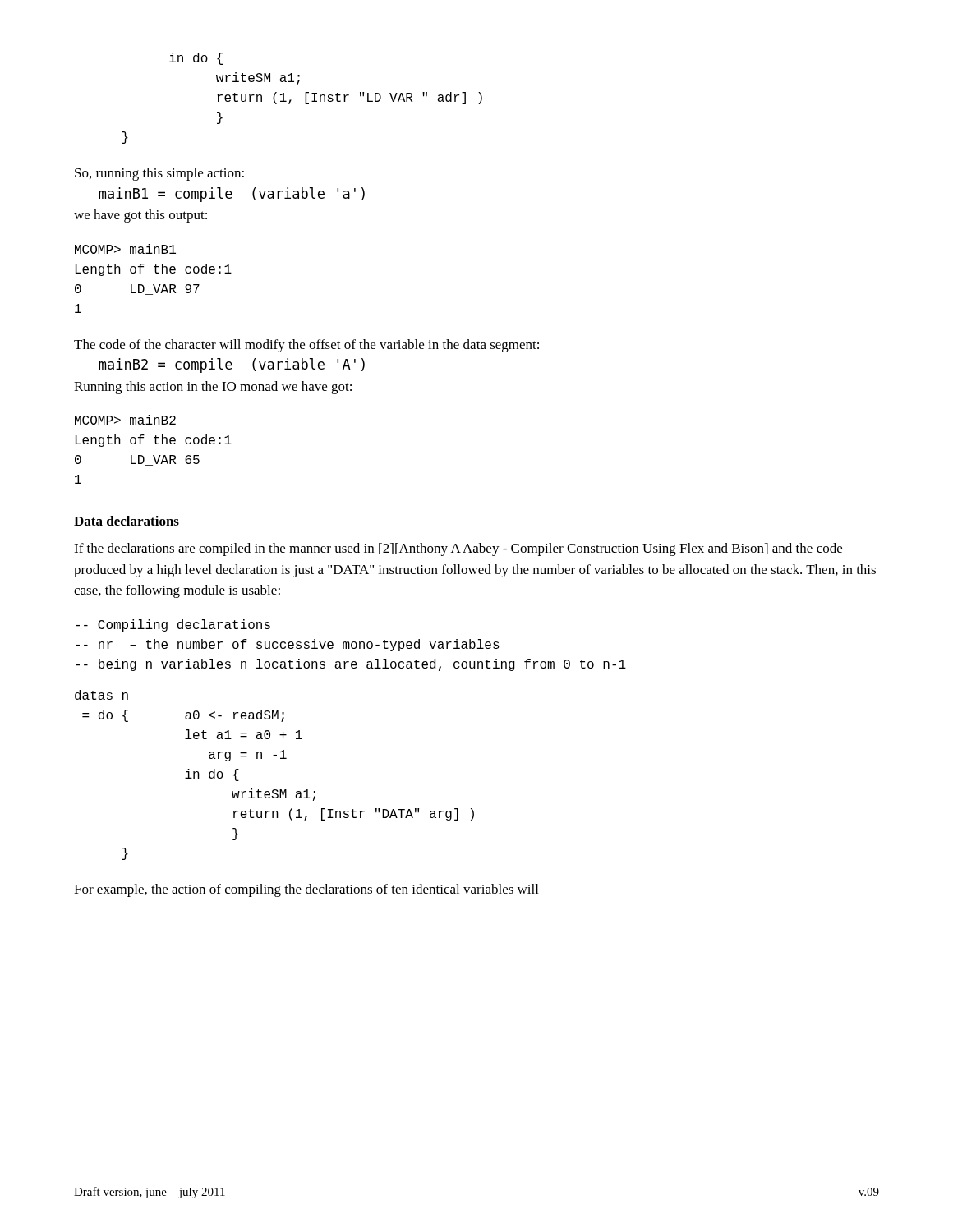Select the block starting "datas n = do { a0"

(x=101, y=695)
